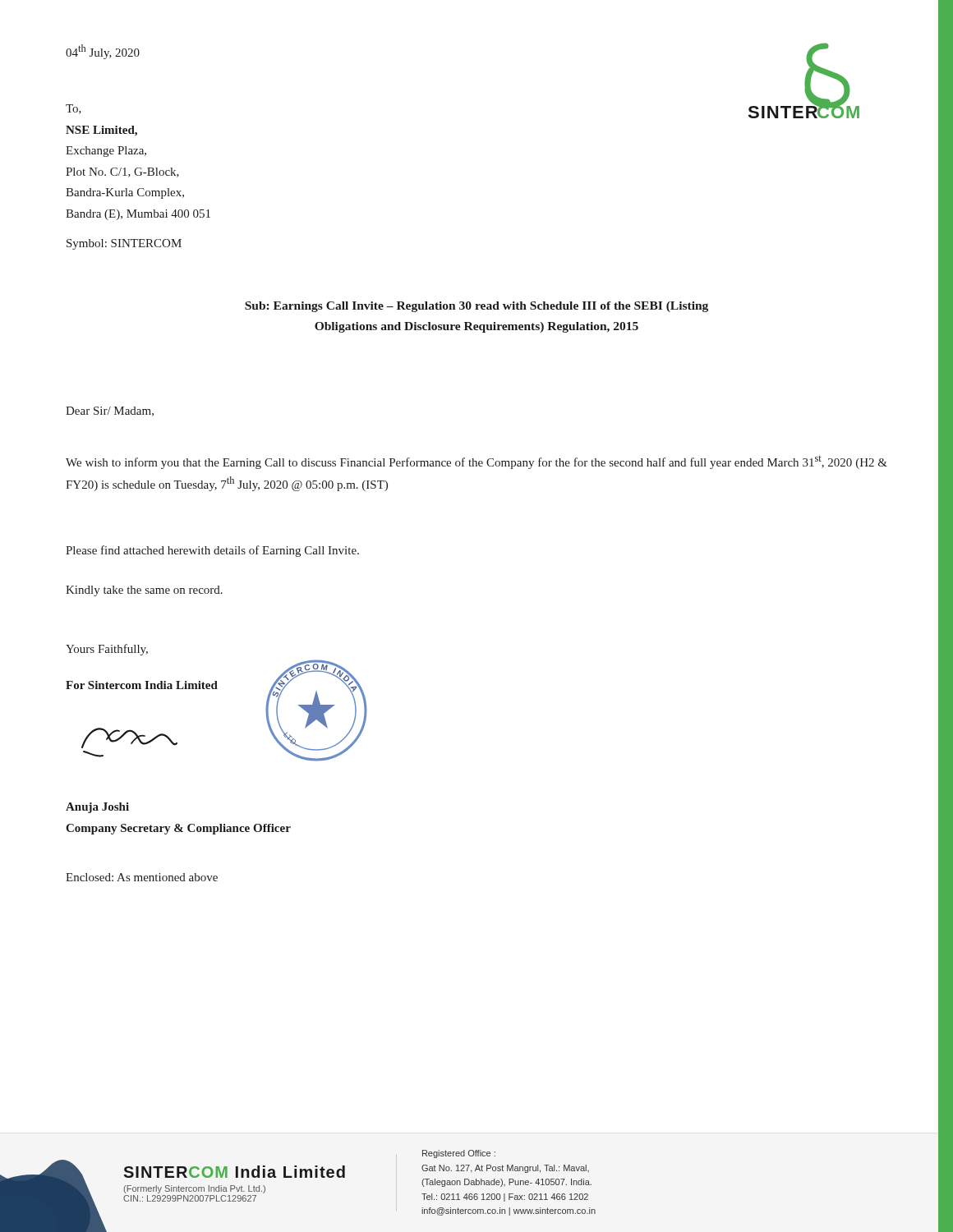Click on the region starting "04th July, 2020"
The height and width of the screenshot is (1232, 953).
coord(103,51)
